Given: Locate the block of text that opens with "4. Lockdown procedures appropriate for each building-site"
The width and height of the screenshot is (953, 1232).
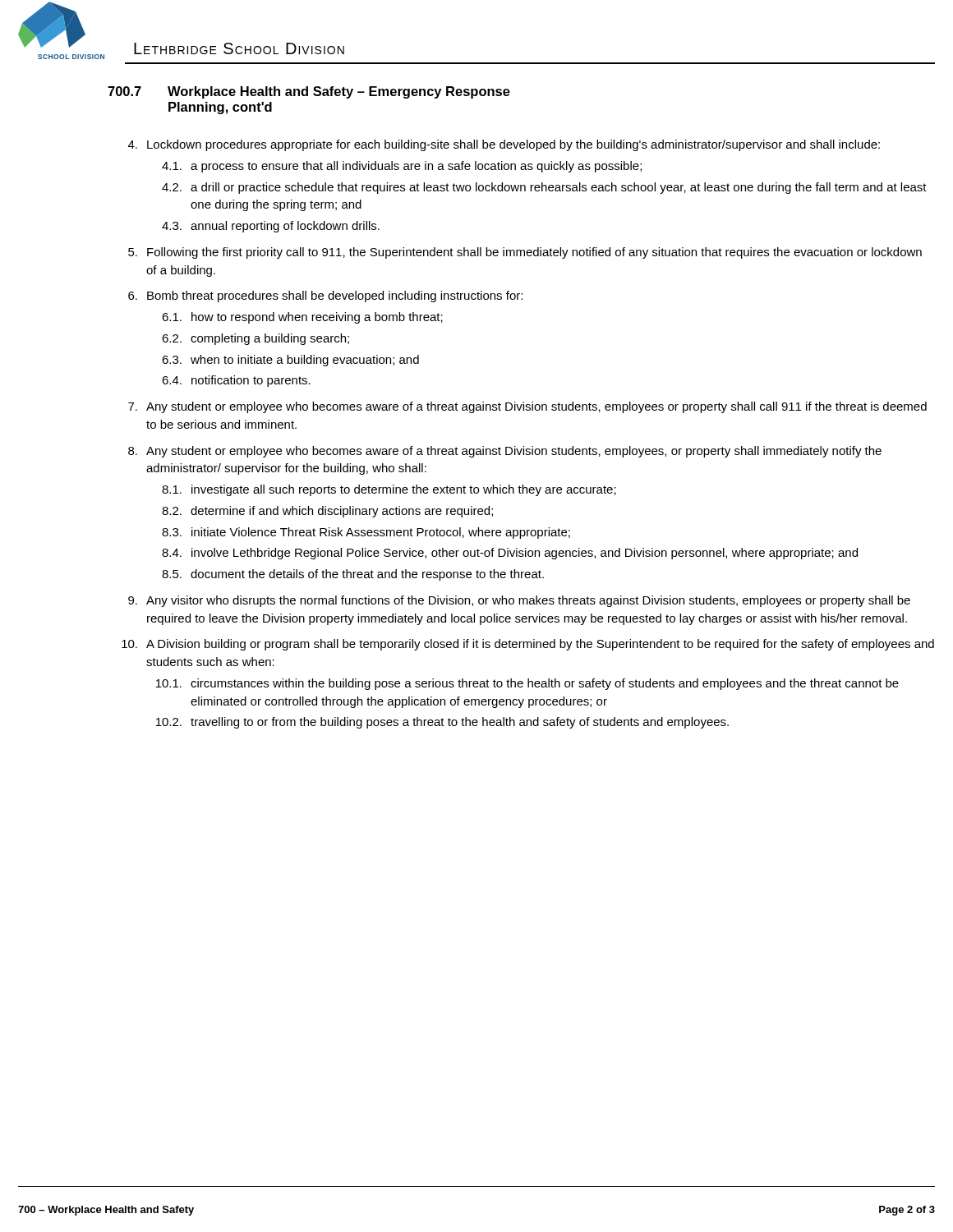Looking at the screenshot, I should (521, 185).
